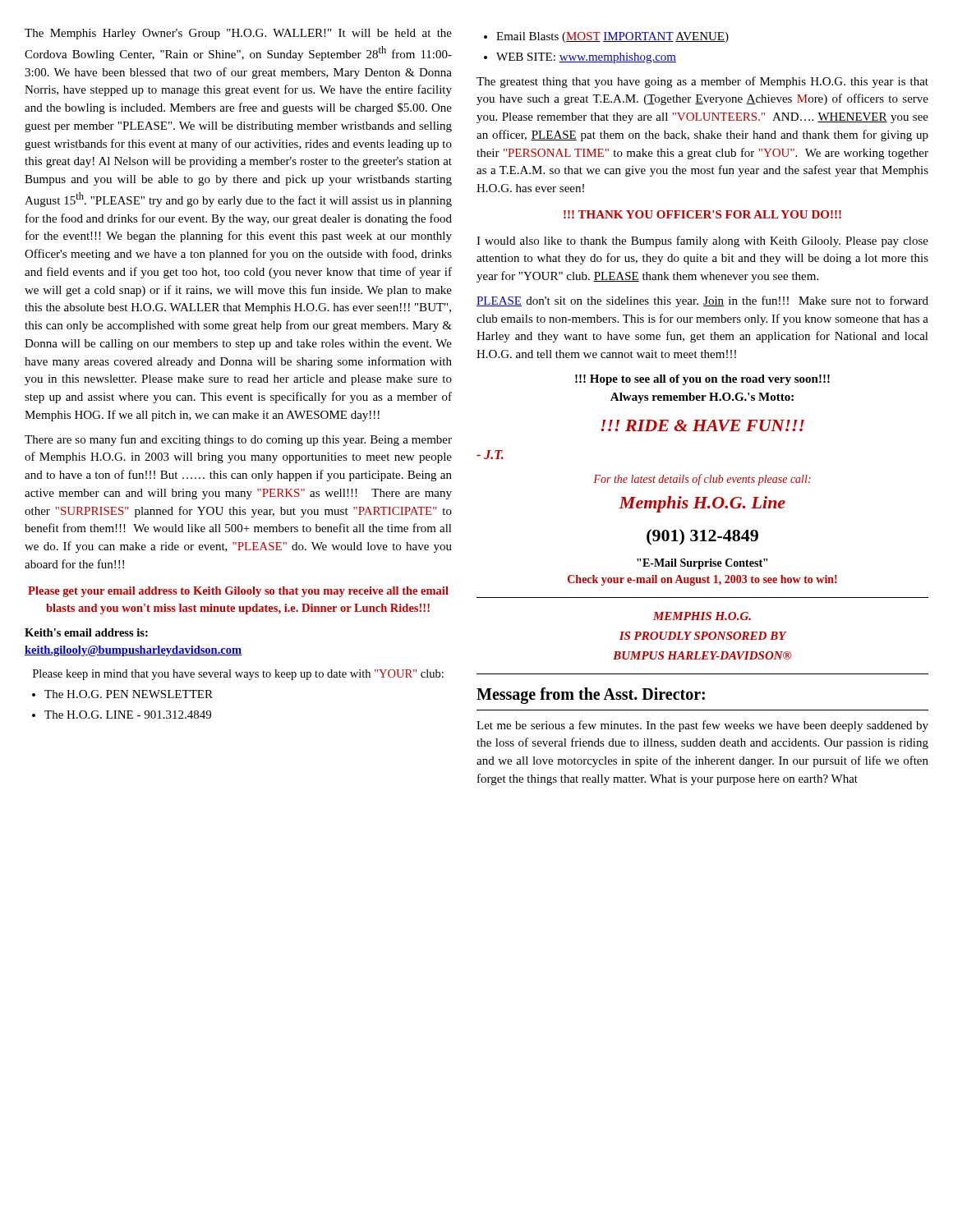The width and height of the screenshot is (953, 1232).
Task: Locate the text block that reads "!!! Hope to see all of you on"
Action: coord(702,404)
